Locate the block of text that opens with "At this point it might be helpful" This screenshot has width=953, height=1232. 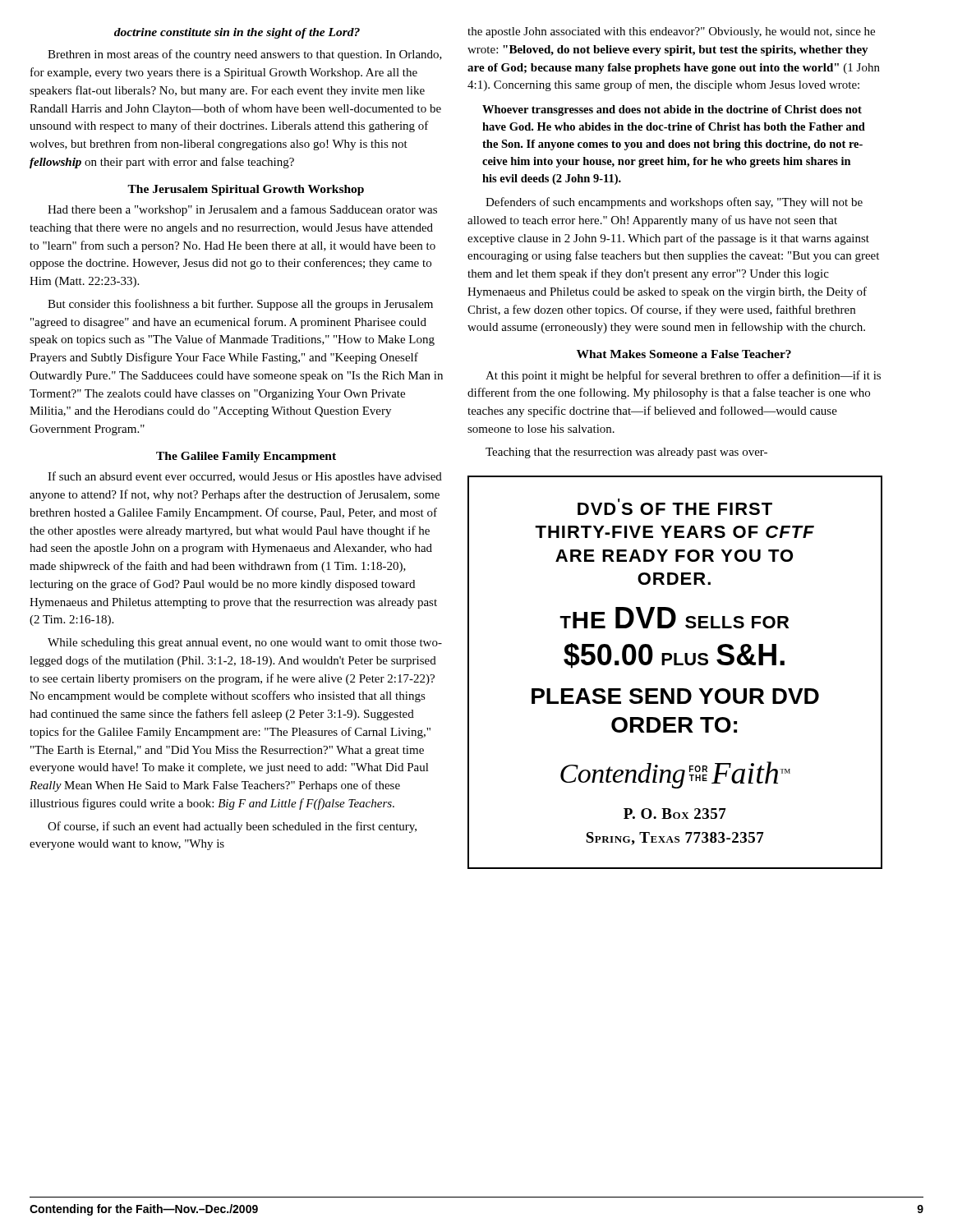(675, 414)
